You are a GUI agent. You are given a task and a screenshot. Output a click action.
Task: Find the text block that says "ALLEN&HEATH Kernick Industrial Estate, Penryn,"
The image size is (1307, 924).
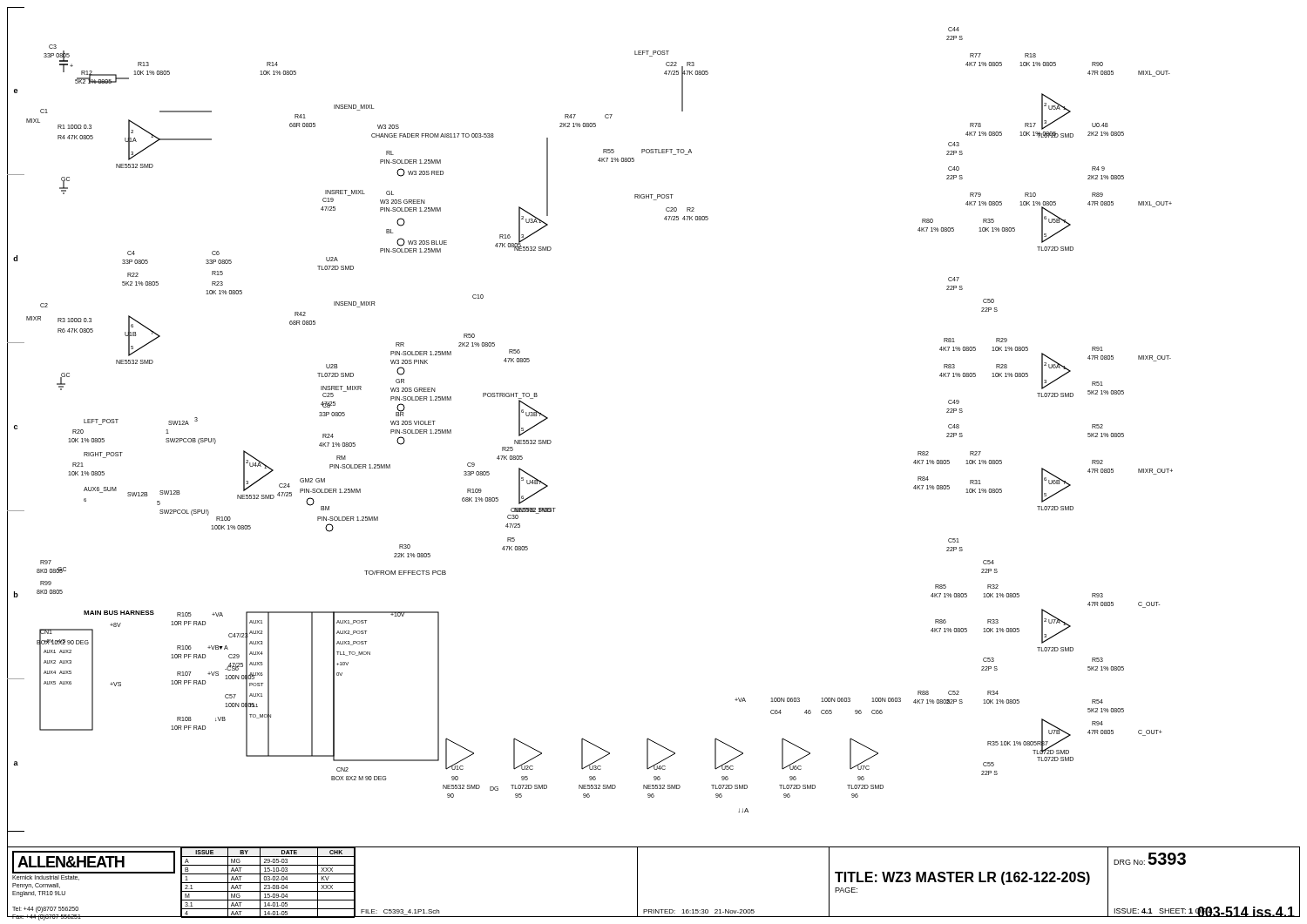click(x=94, y=884)
